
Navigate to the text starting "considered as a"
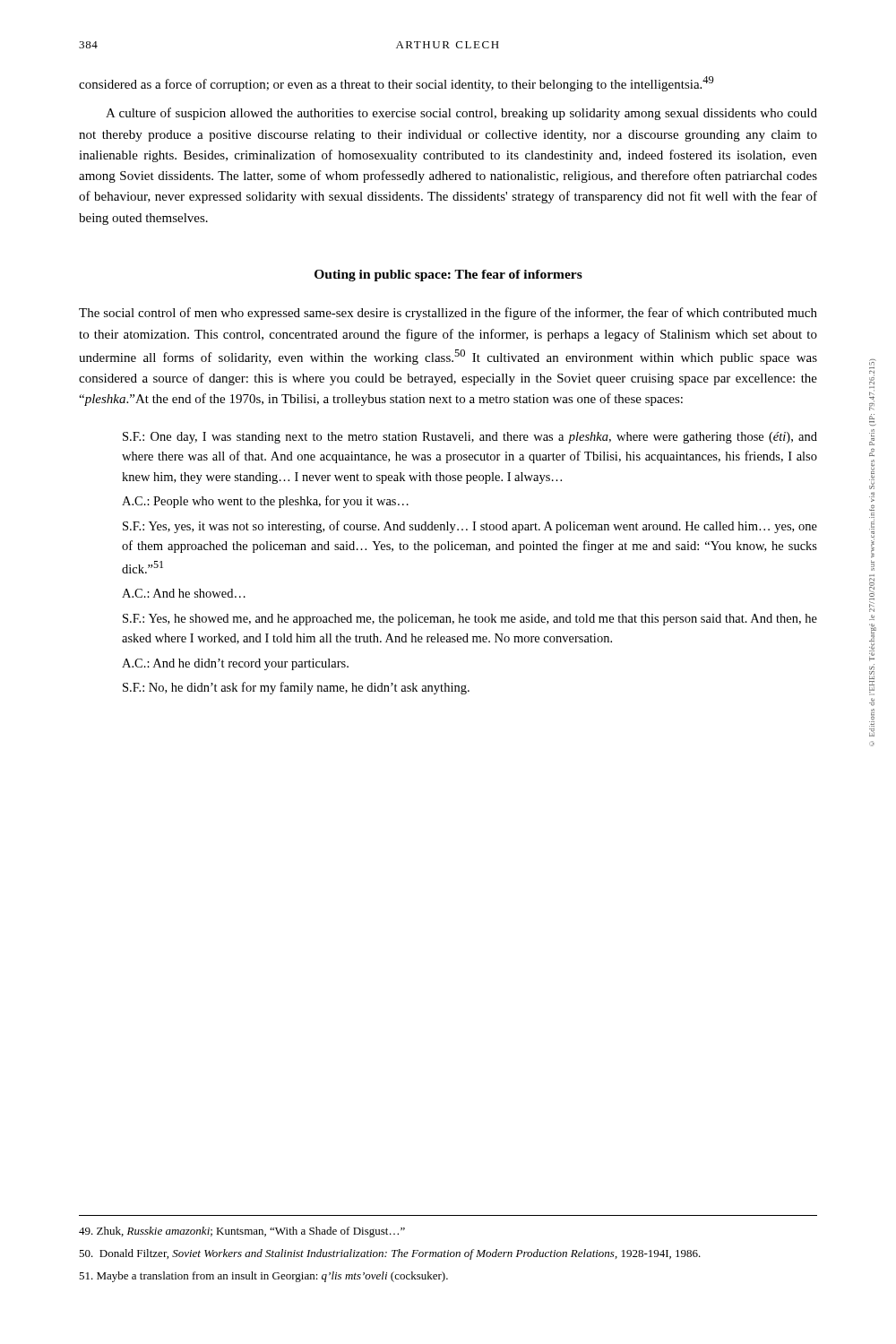tap(448, 150)
